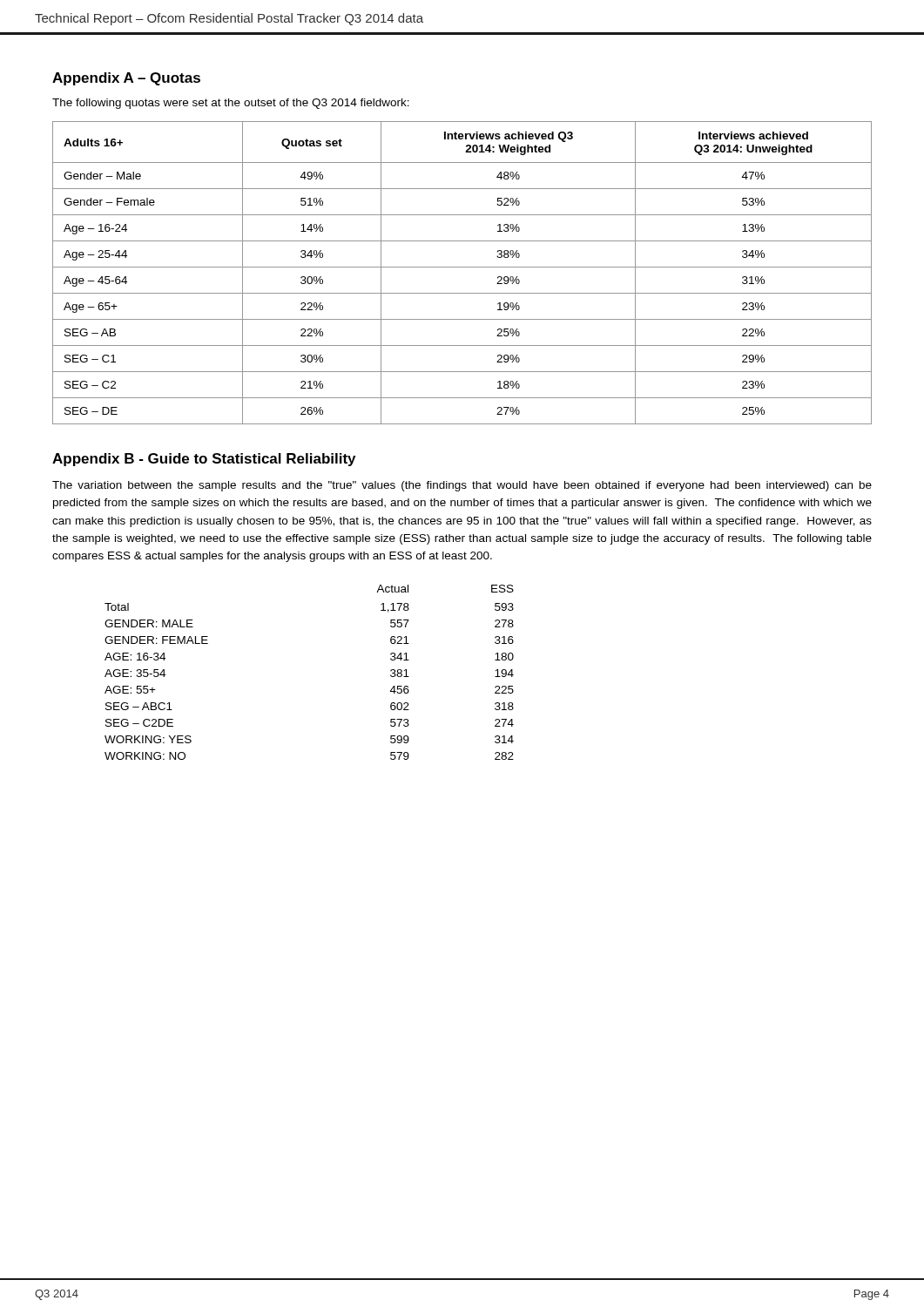Select the table that reads "SEG – C2DE"

coord(462,673)
